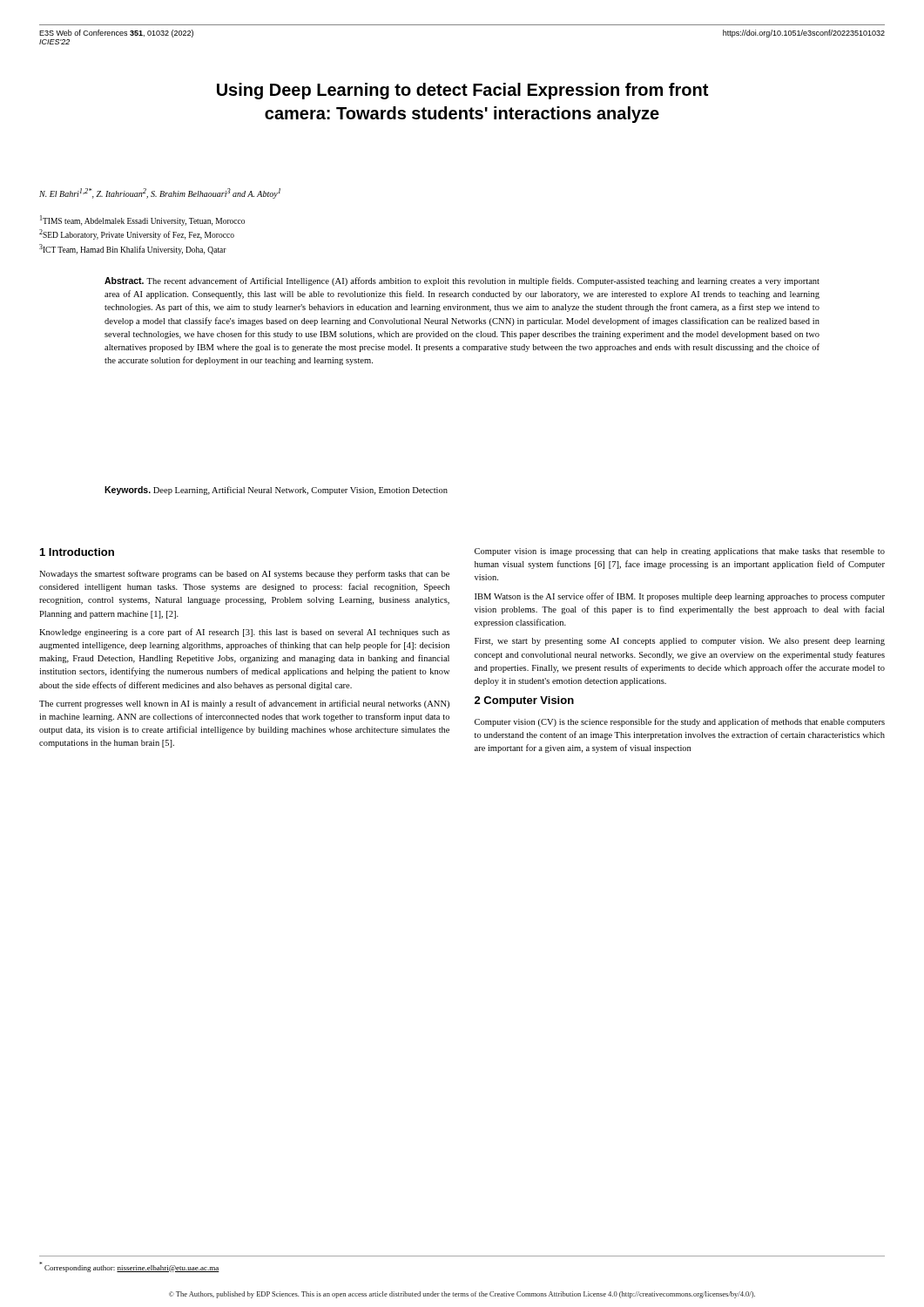Image resolution: width=924 pixels, height=1307 pixels.
Task: Find the passage starting "Corresponding author: nisserine.elbahri@etu.uae.ac.ma"
Action: click(129, 1266)
